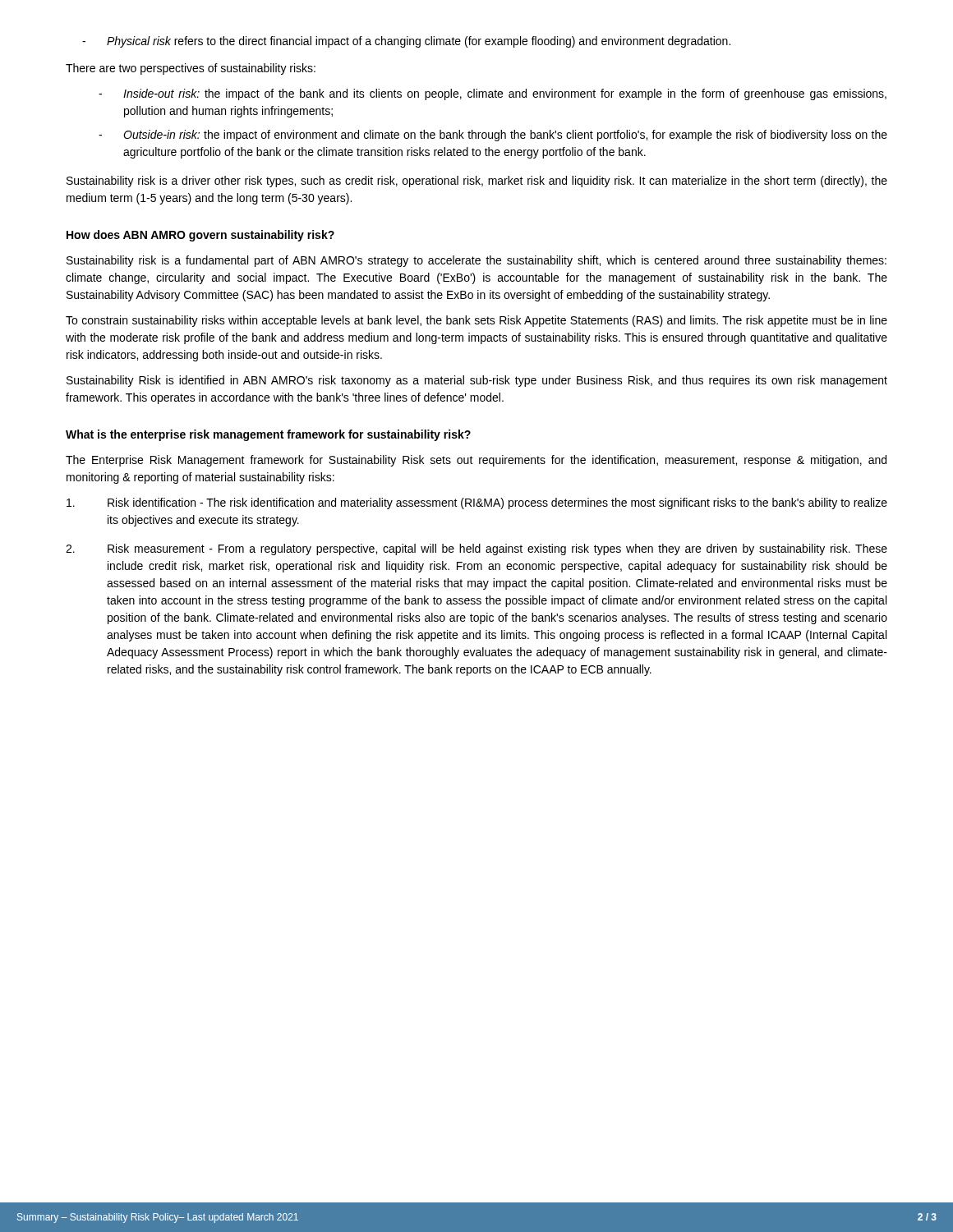The width and height of the screenshot is (953, 1232).
Task: Navigate to the text block starting "- Physical risk refers to"
Action: tap(476, 42)
